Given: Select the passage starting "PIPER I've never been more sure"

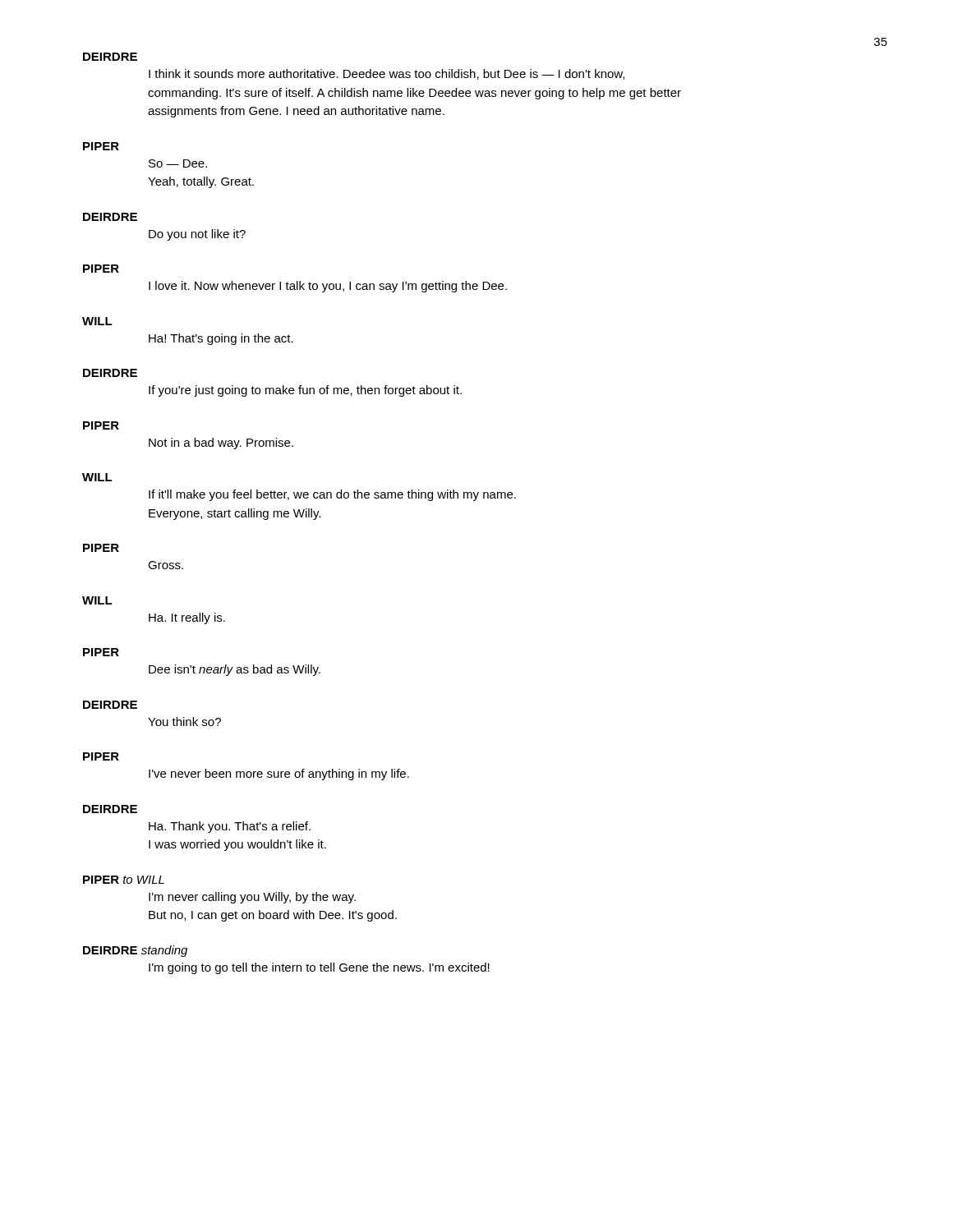Looking at the screenshot, I should tap(101, 756).
